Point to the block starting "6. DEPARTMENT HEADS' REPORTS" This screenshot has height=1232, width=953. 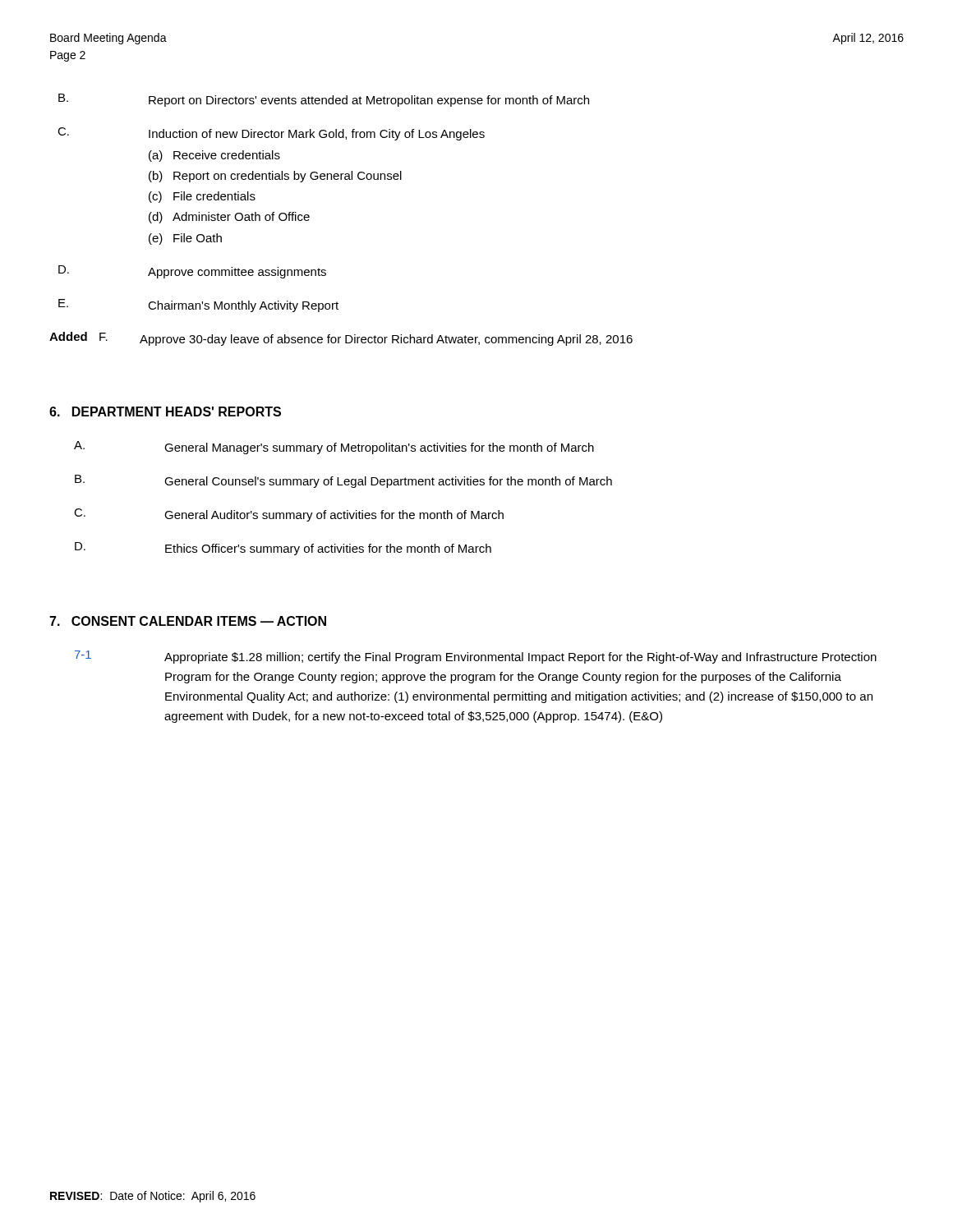click(x=165, y=412)
